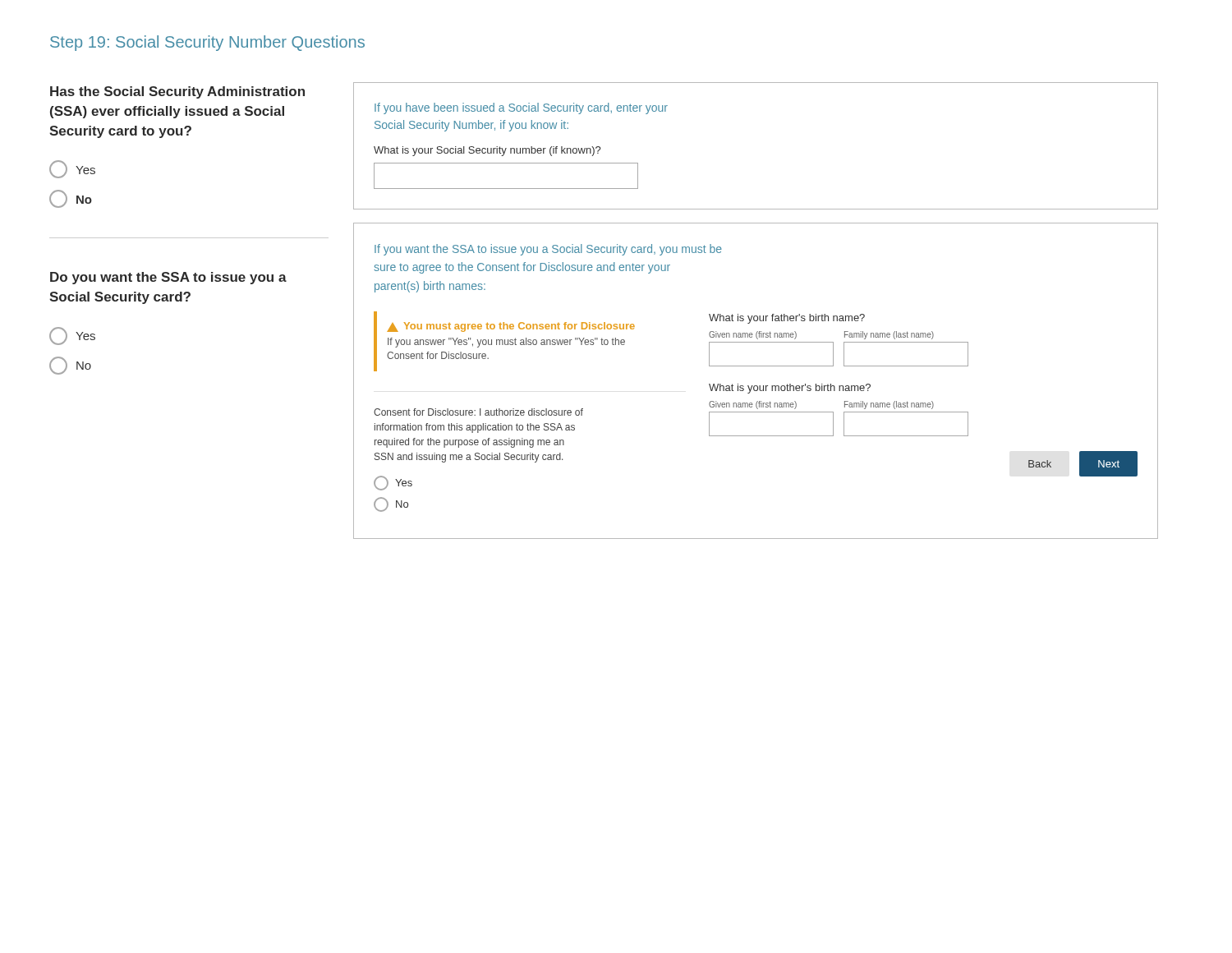Click the passage that begins "What is your father's birth name?"
The image size is (1232, 953).
[923, 339]
